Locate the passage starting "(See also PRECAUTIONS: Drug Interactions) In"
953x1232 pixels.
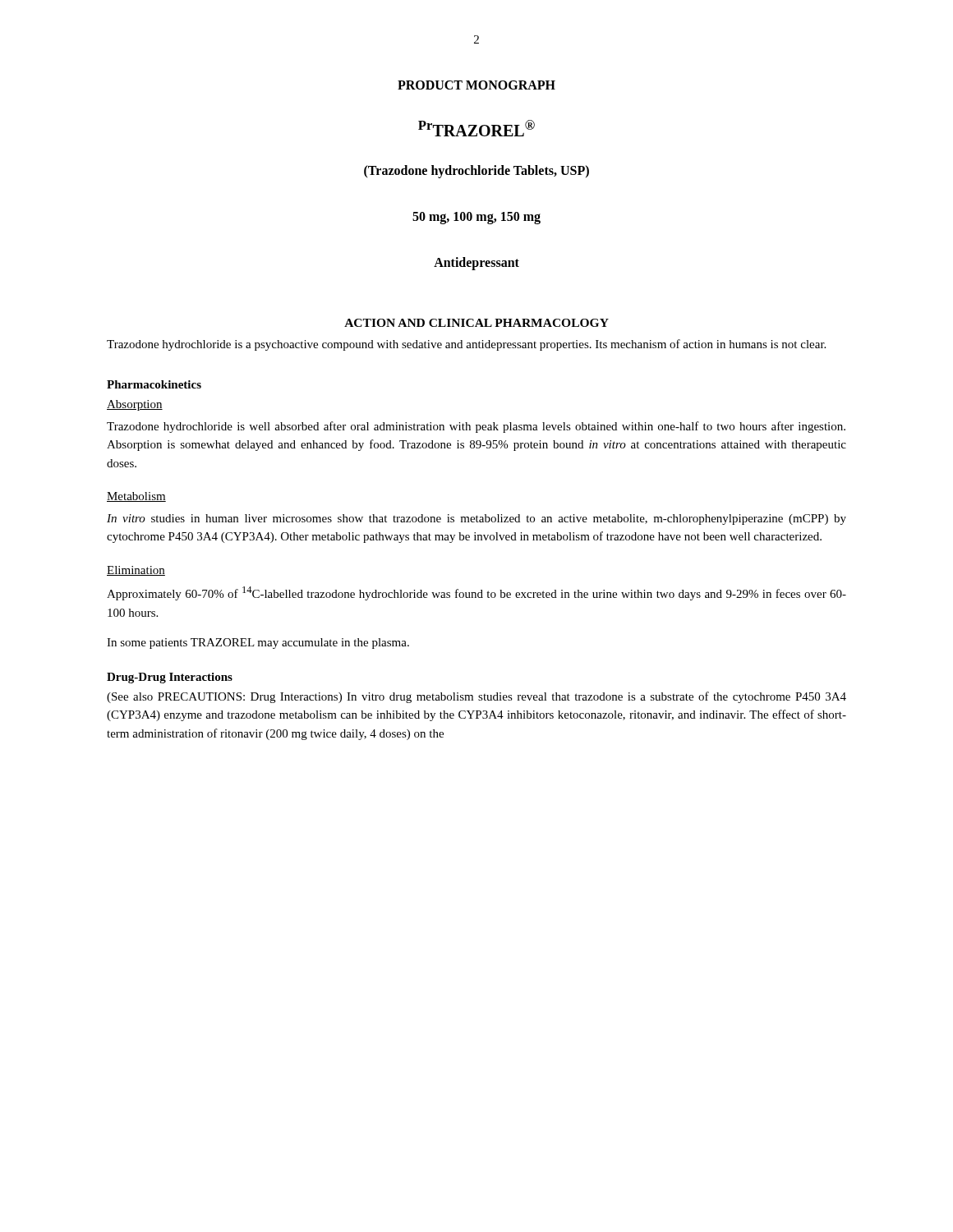(x=476, y=715)
